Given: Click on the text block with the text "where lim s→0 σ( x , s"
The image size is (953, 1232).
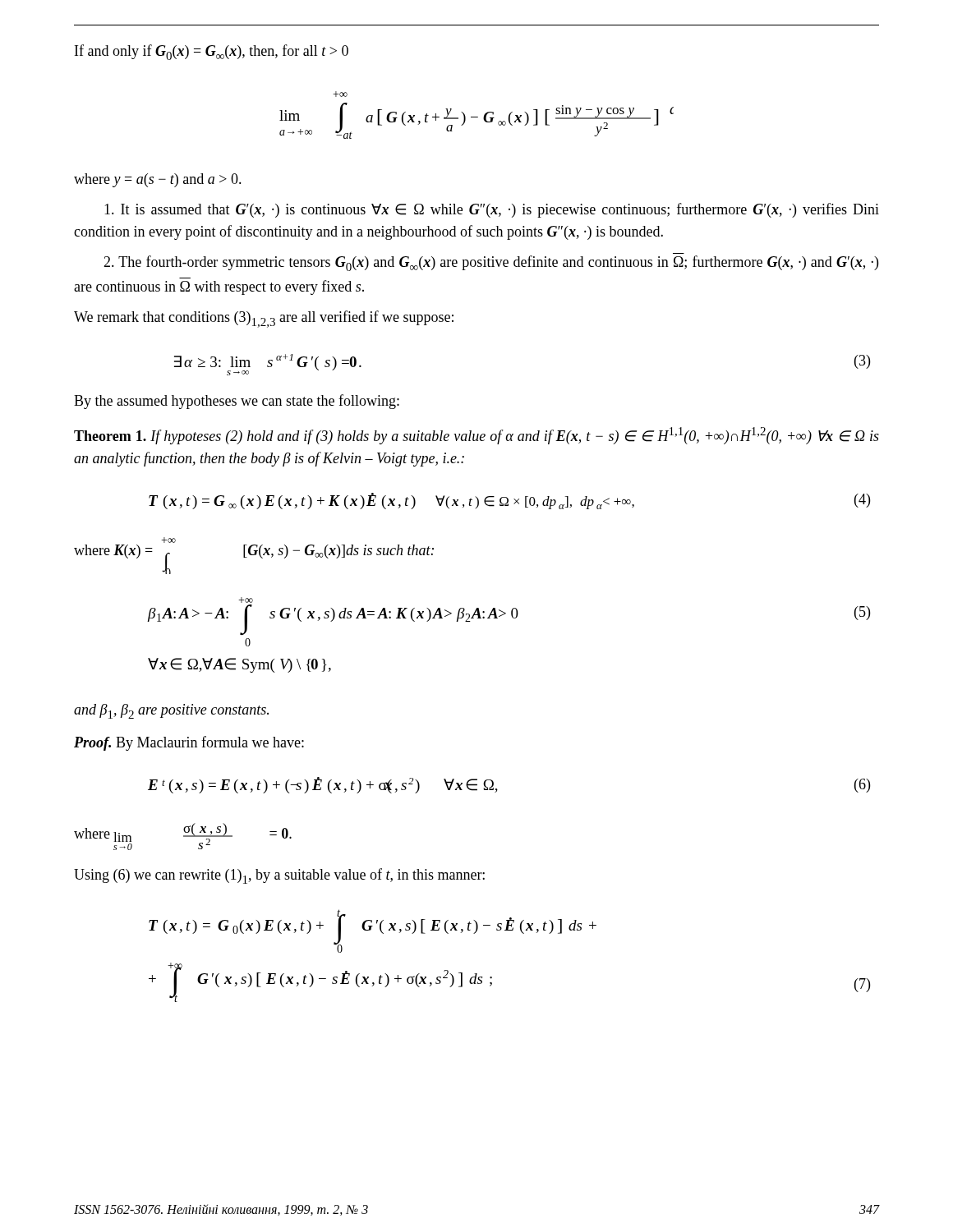Looking at the screenshot, I should [x=183, y=836].
